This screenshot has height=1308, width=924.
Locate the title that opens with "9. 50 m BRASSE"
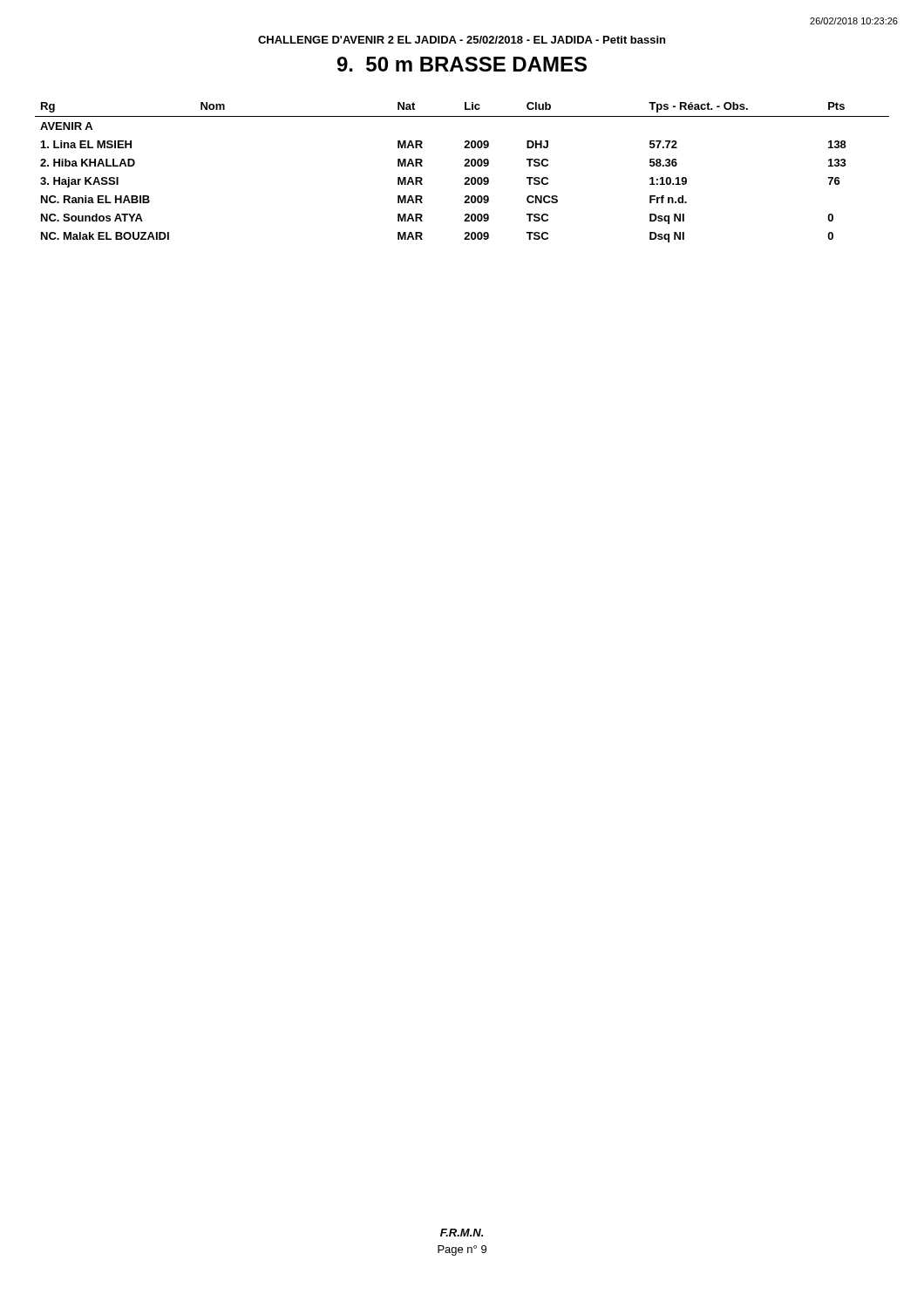pos(462,64)
